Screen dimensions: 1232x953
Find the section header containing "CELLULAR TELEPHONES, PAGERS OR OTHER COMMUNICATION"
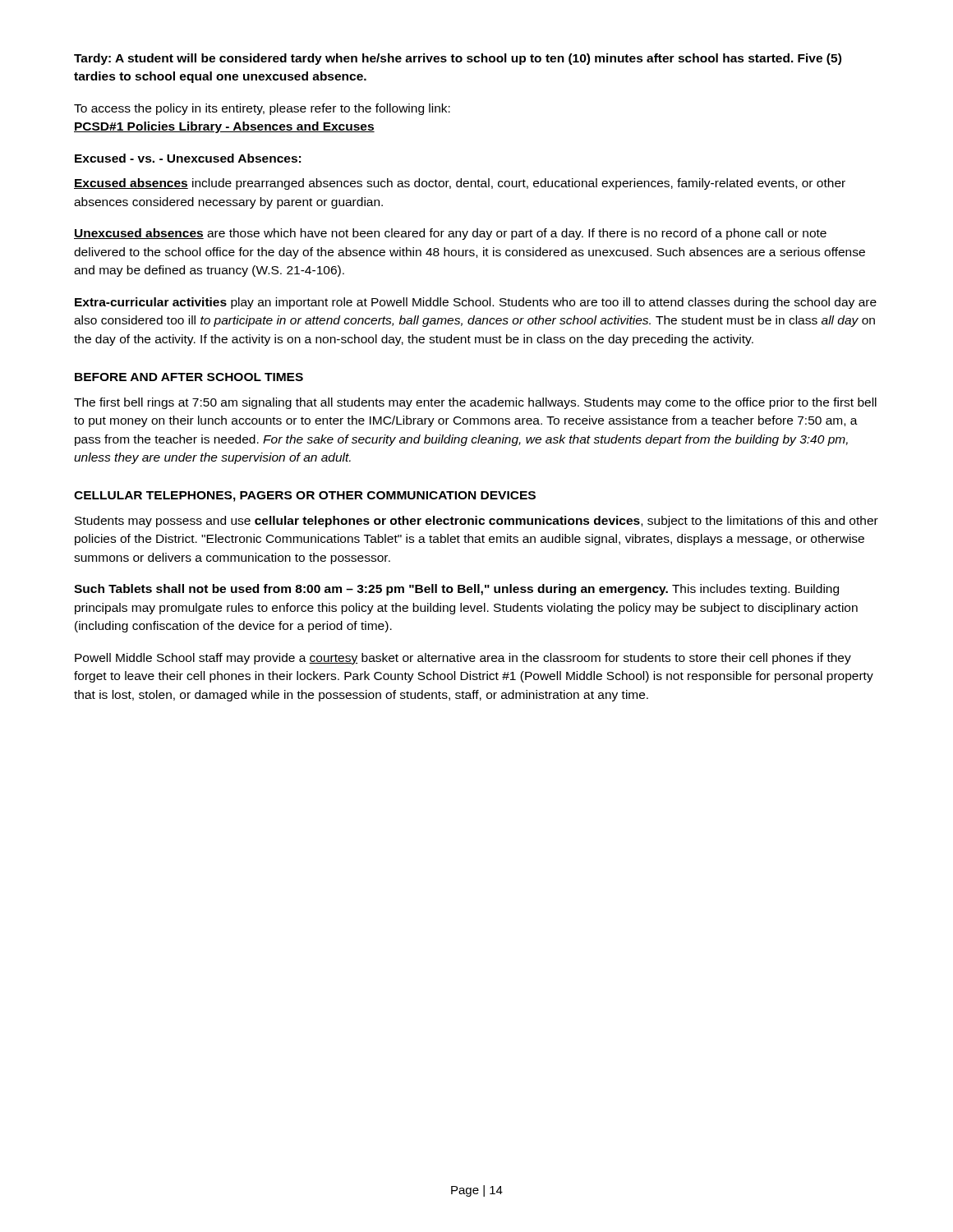305,495
